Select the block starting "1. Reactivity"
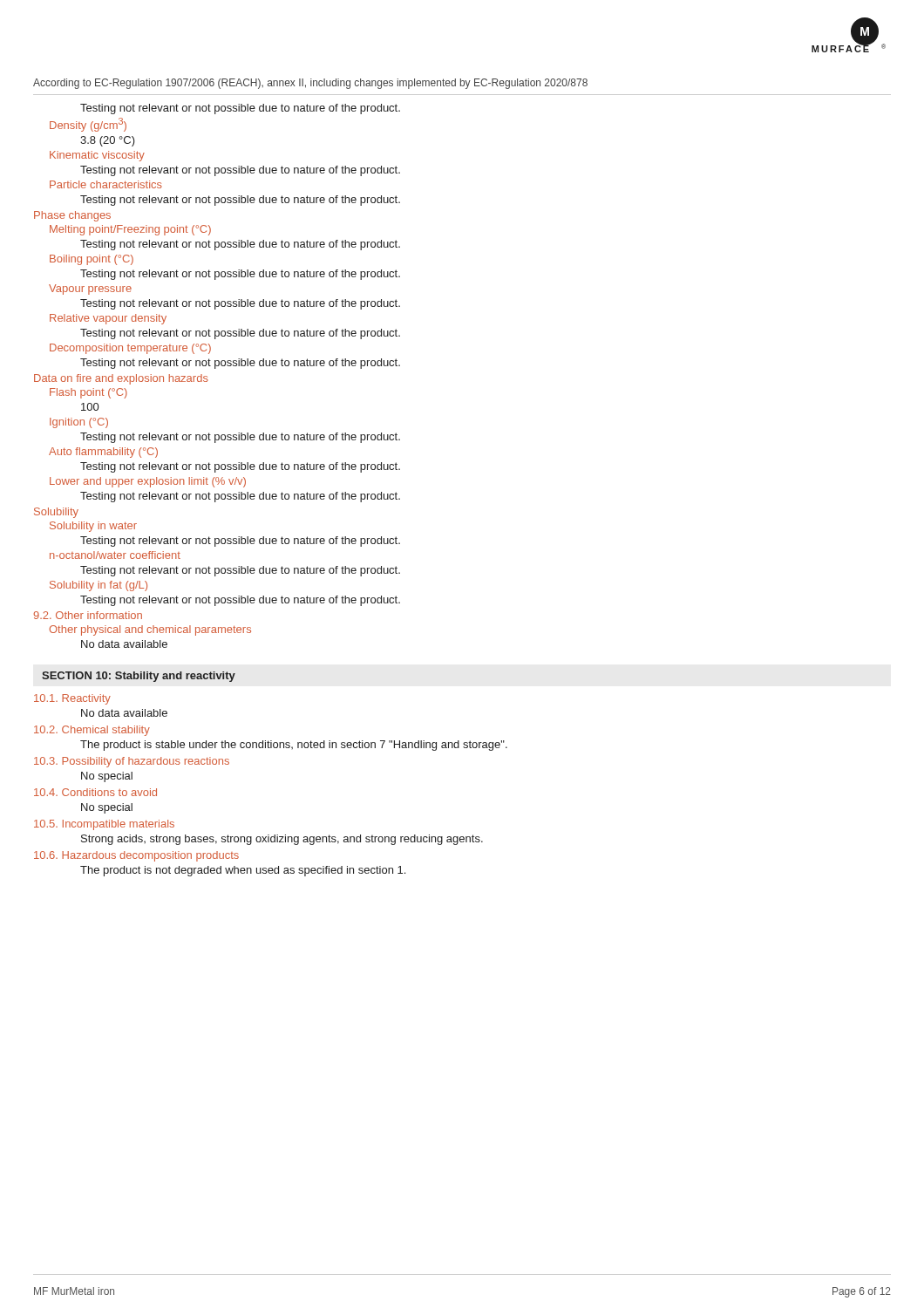This screenshot has width=924, height=1308. click(x=72, y=698)
